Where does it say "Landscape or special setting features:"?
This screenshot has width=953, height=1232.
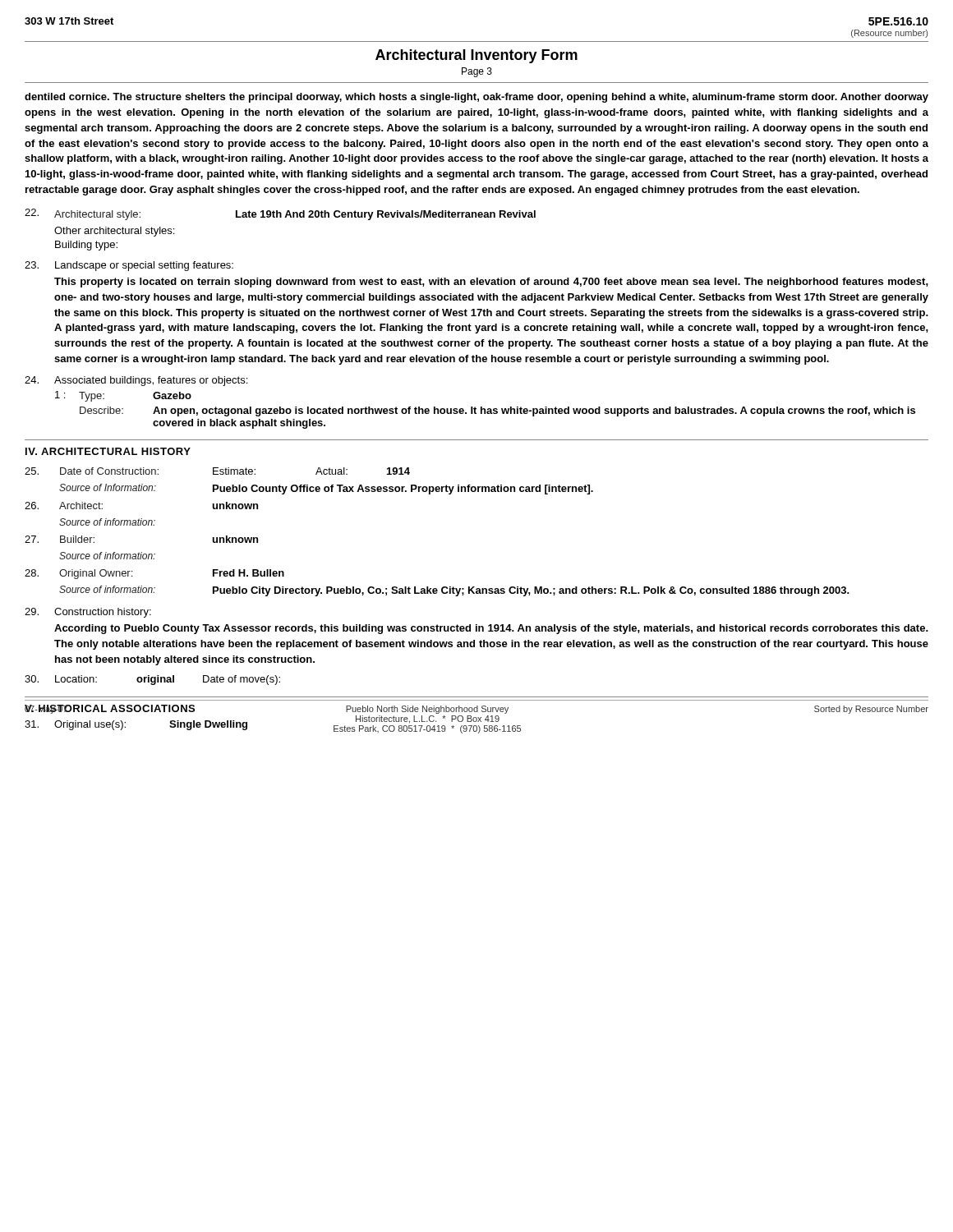pyautogui.click(x=129, y=266)
